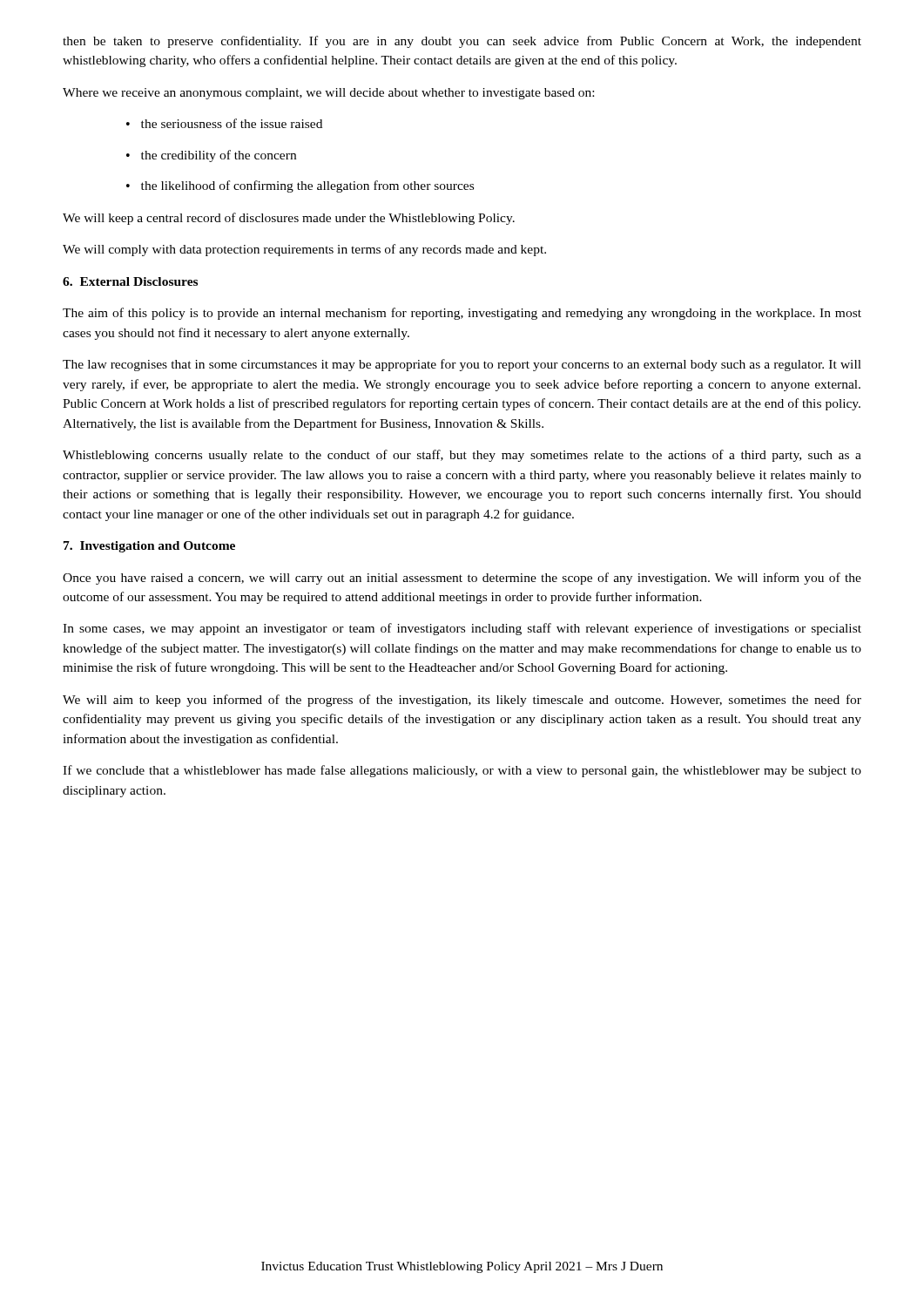Select the list item that reads "the seriousness of the issue"
924x1307 pixels.
click(232, 124)
